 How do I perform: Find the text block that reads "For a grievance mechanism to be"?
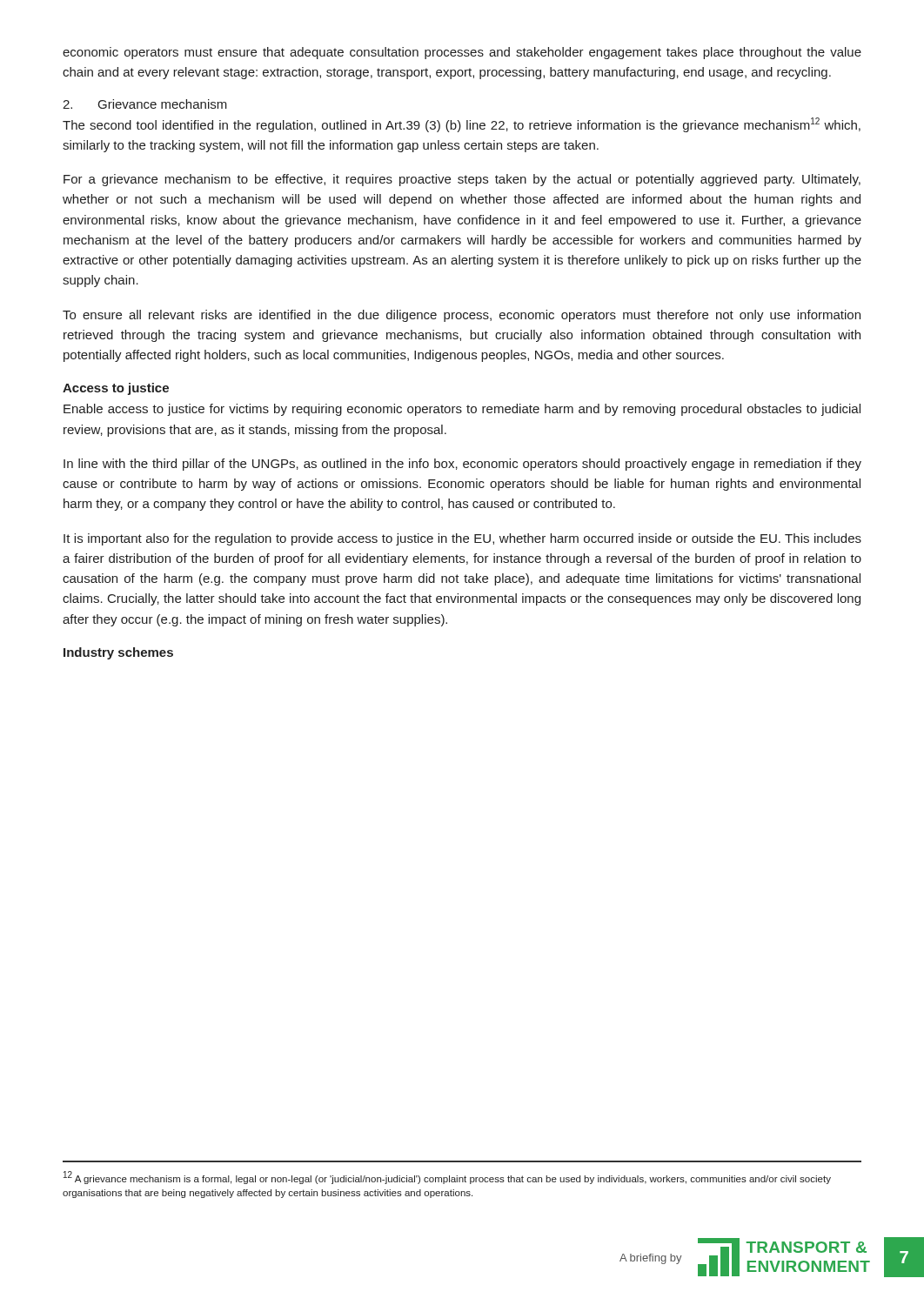(x=462, y=229)
